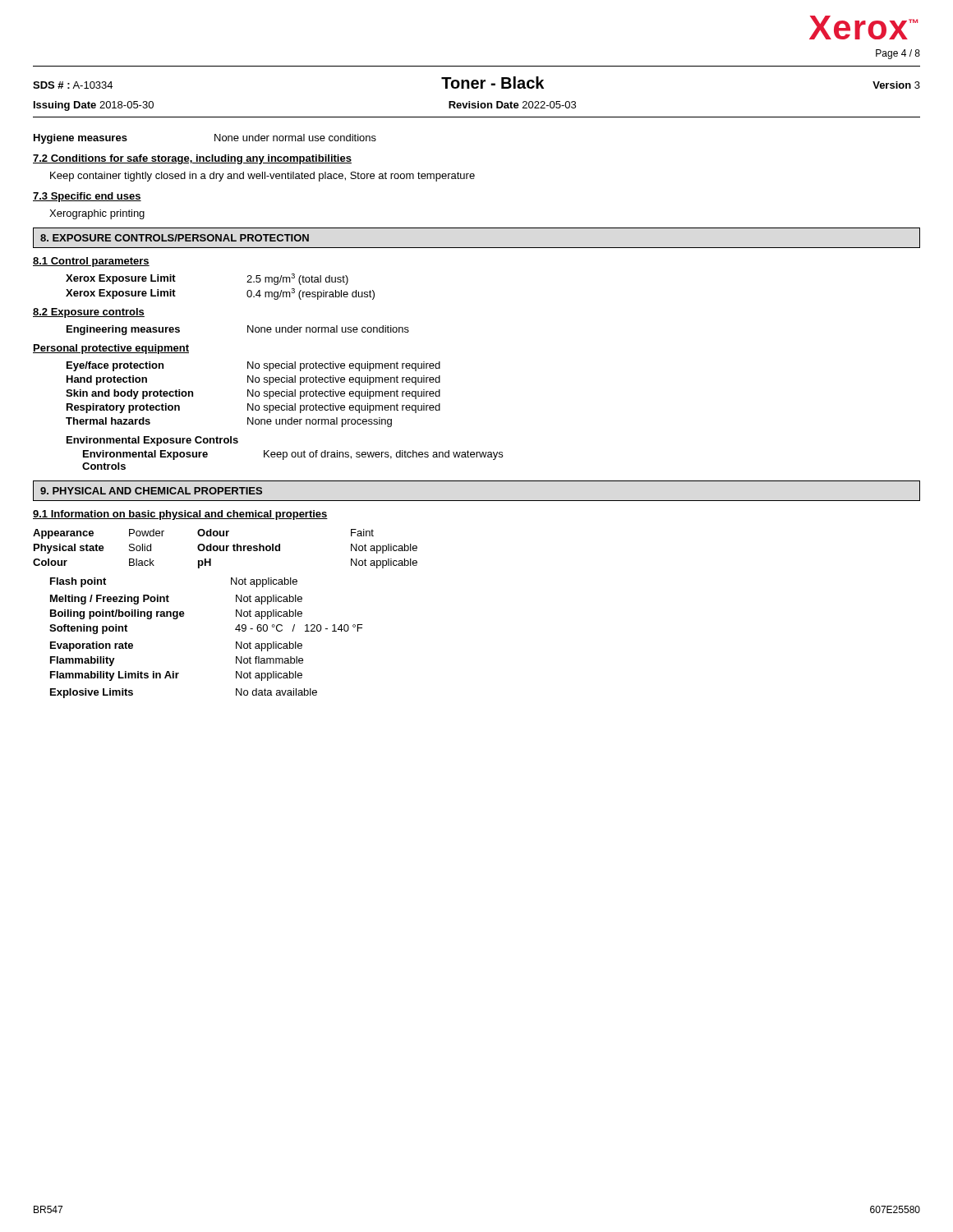Point to the region starting "Keep container tightly closed"

(x=262, y=175)
